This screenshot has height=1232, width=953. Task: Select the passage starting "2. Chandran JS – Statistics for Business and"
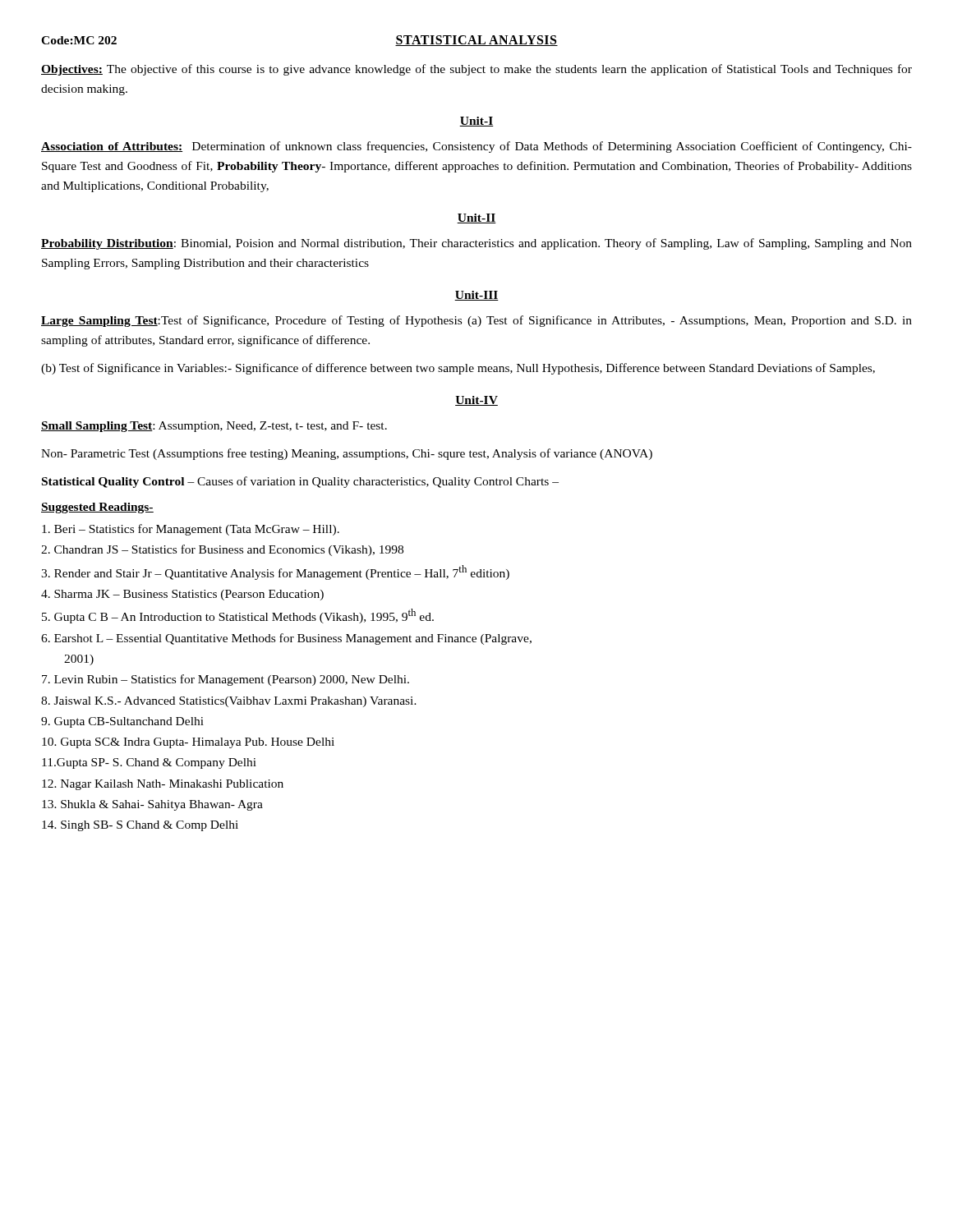222,549
